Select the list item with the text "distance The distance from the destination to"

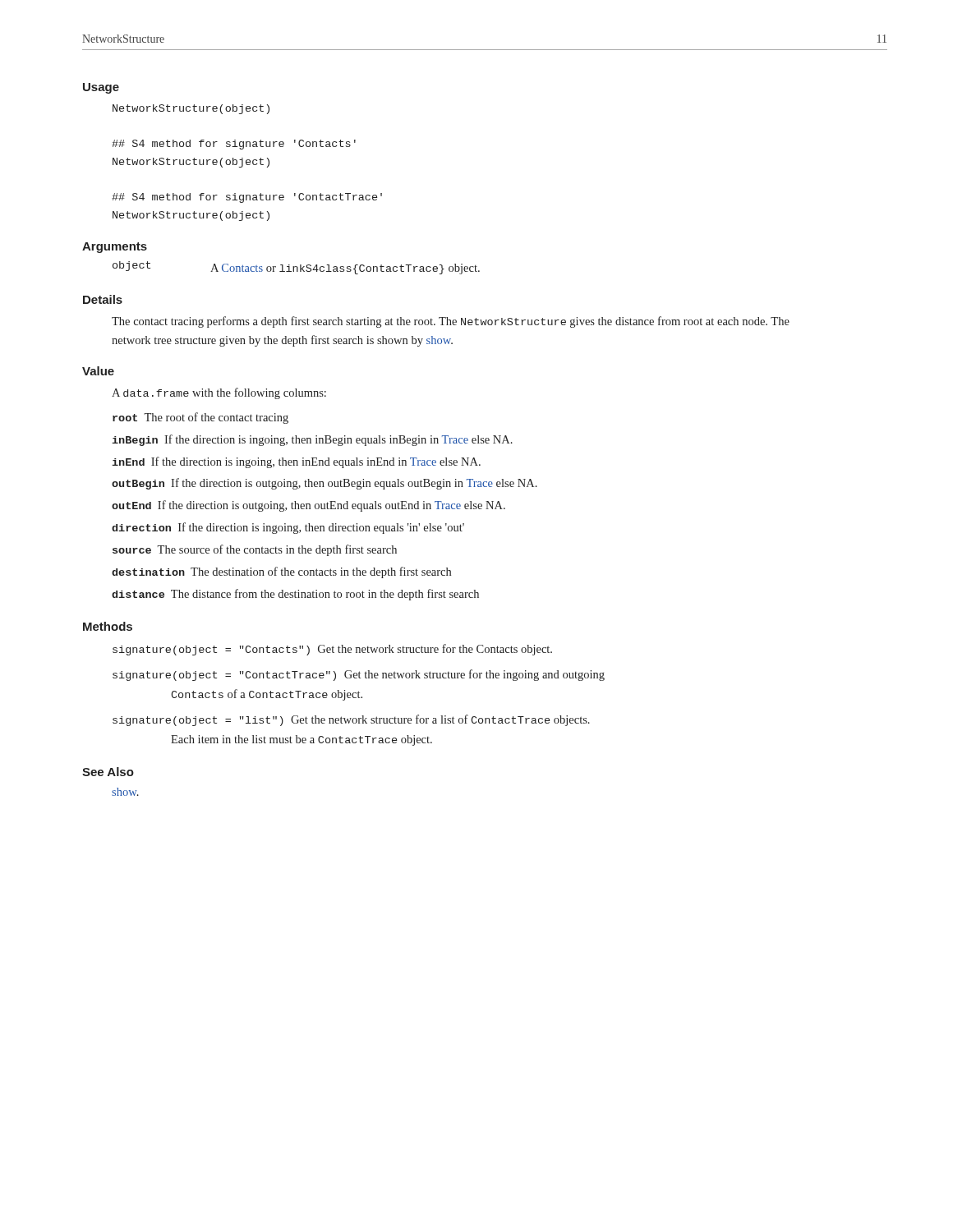coord(296,594)
